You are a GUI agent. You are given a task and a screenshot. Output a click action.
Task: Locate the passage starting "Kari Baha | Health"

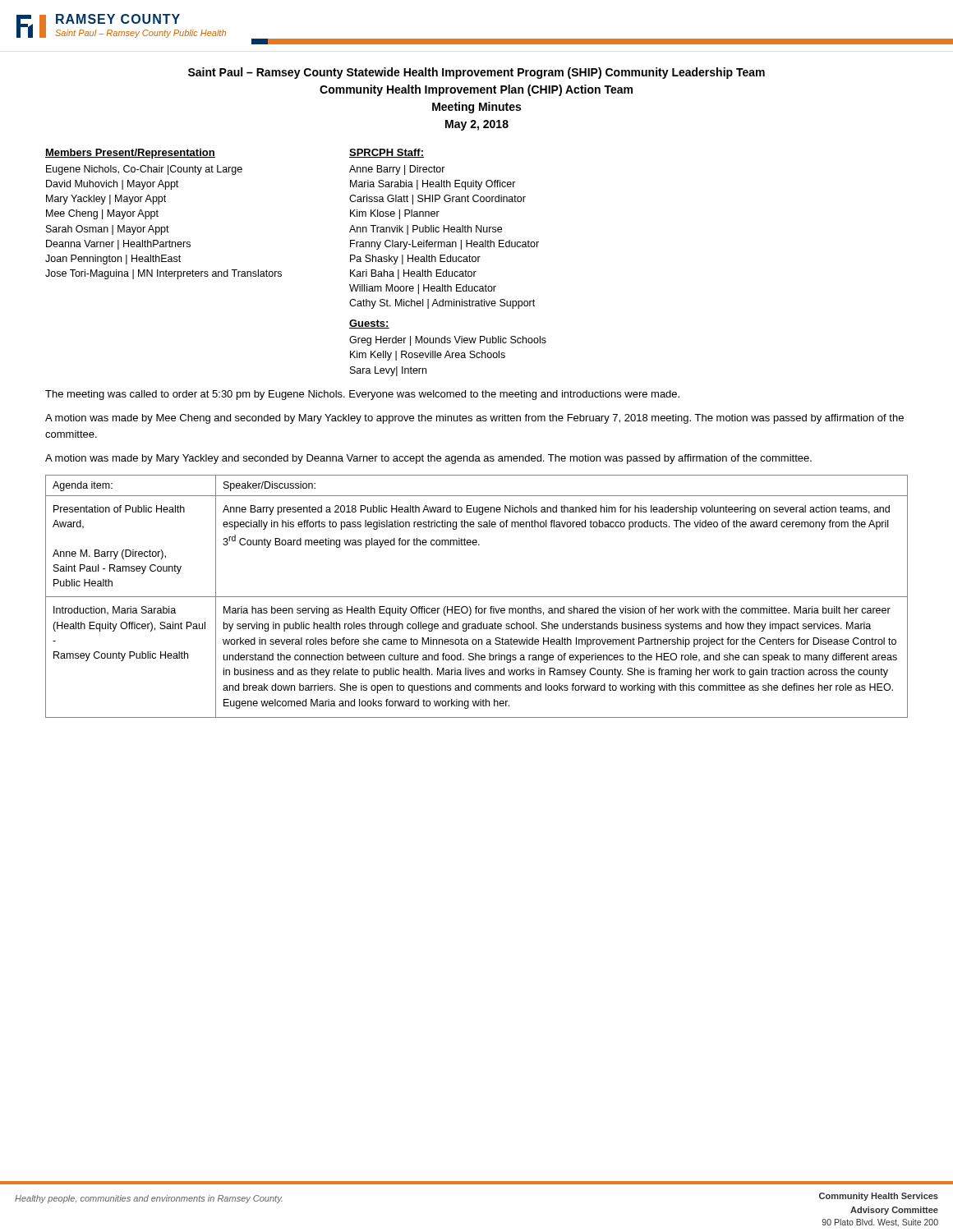click(413, 273)
